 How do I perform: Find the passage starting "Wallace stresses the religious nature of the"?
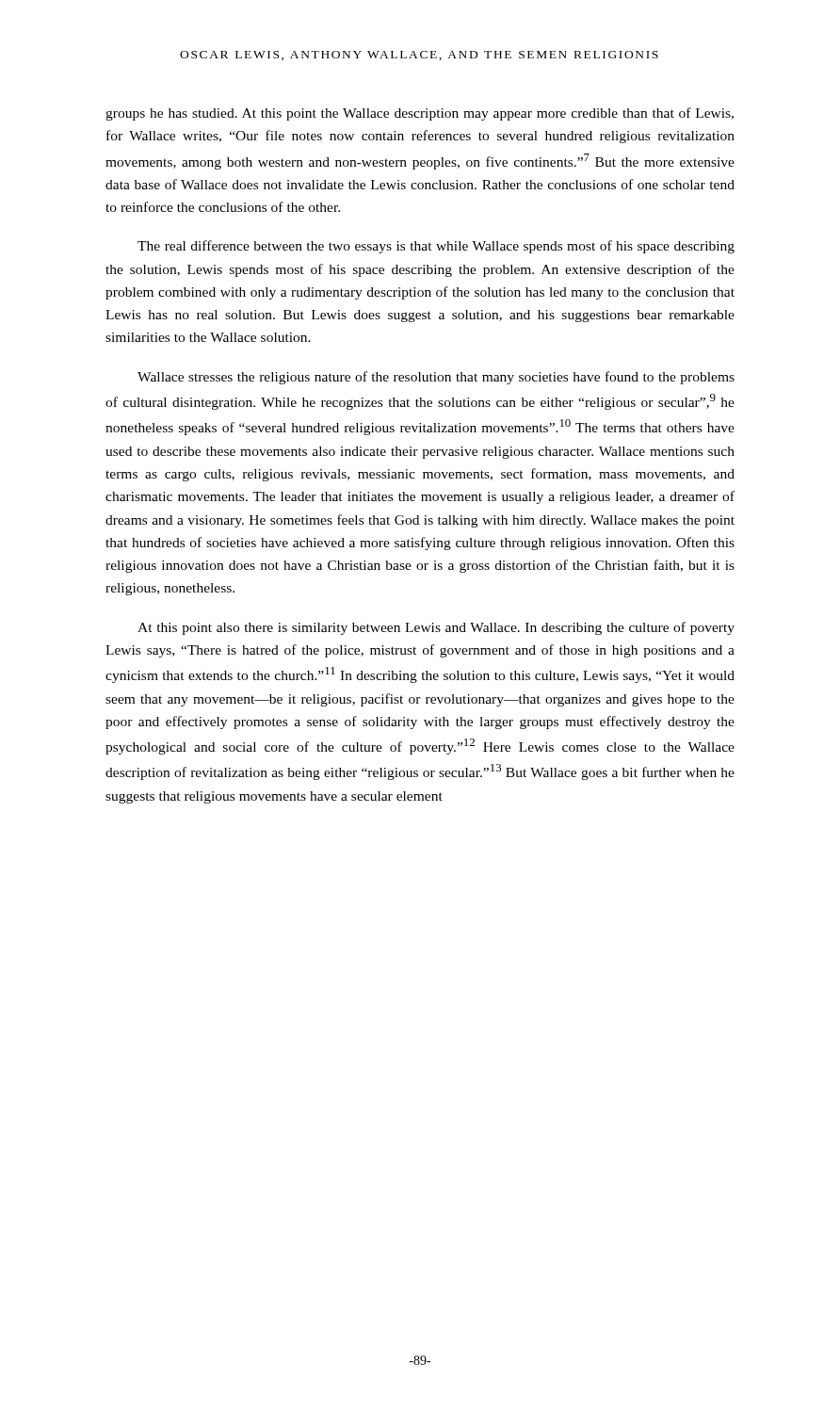(x=420, y=482)
